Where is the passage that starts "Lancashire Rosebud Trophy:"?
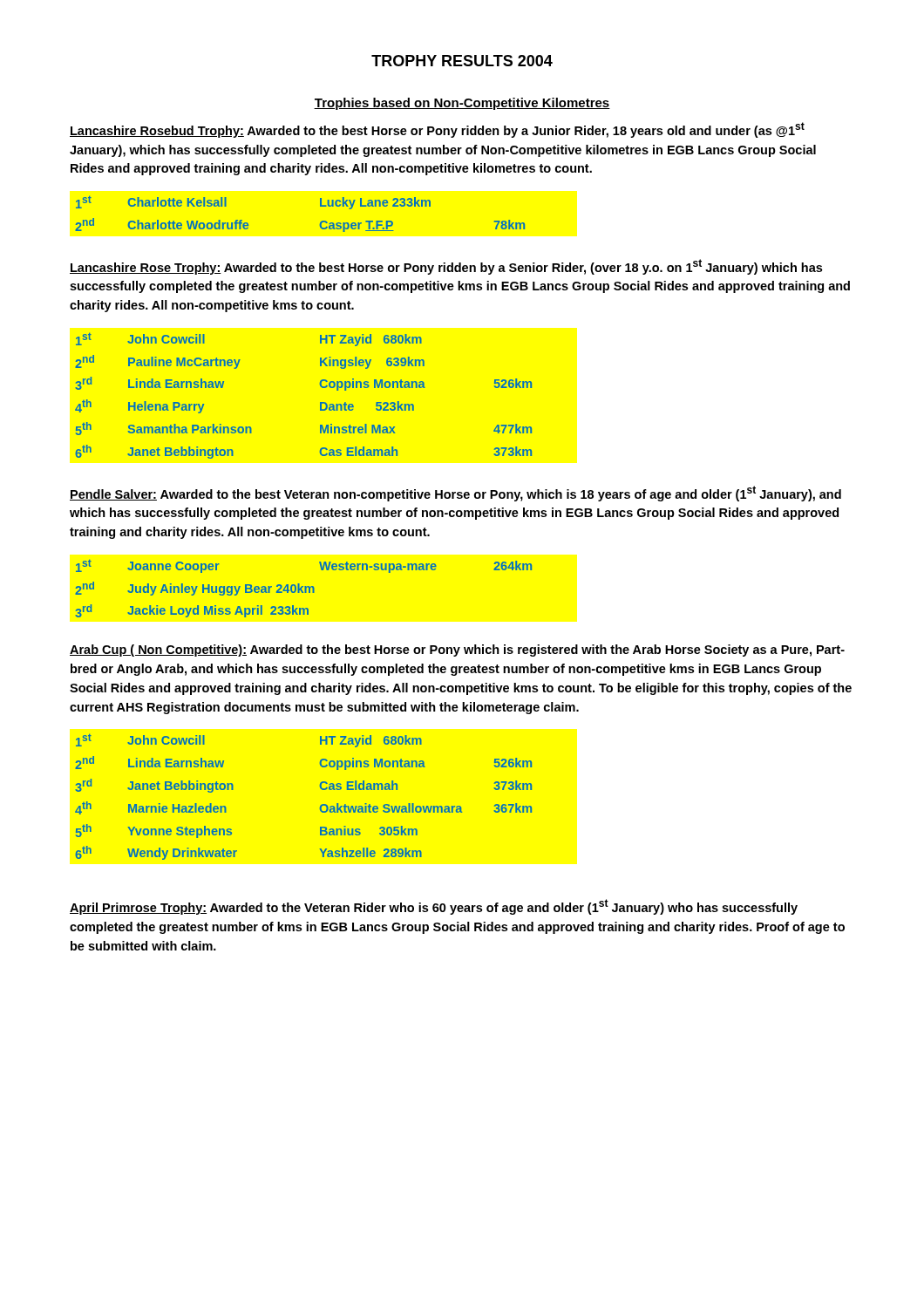924x1308 pixels. [443, 148]
